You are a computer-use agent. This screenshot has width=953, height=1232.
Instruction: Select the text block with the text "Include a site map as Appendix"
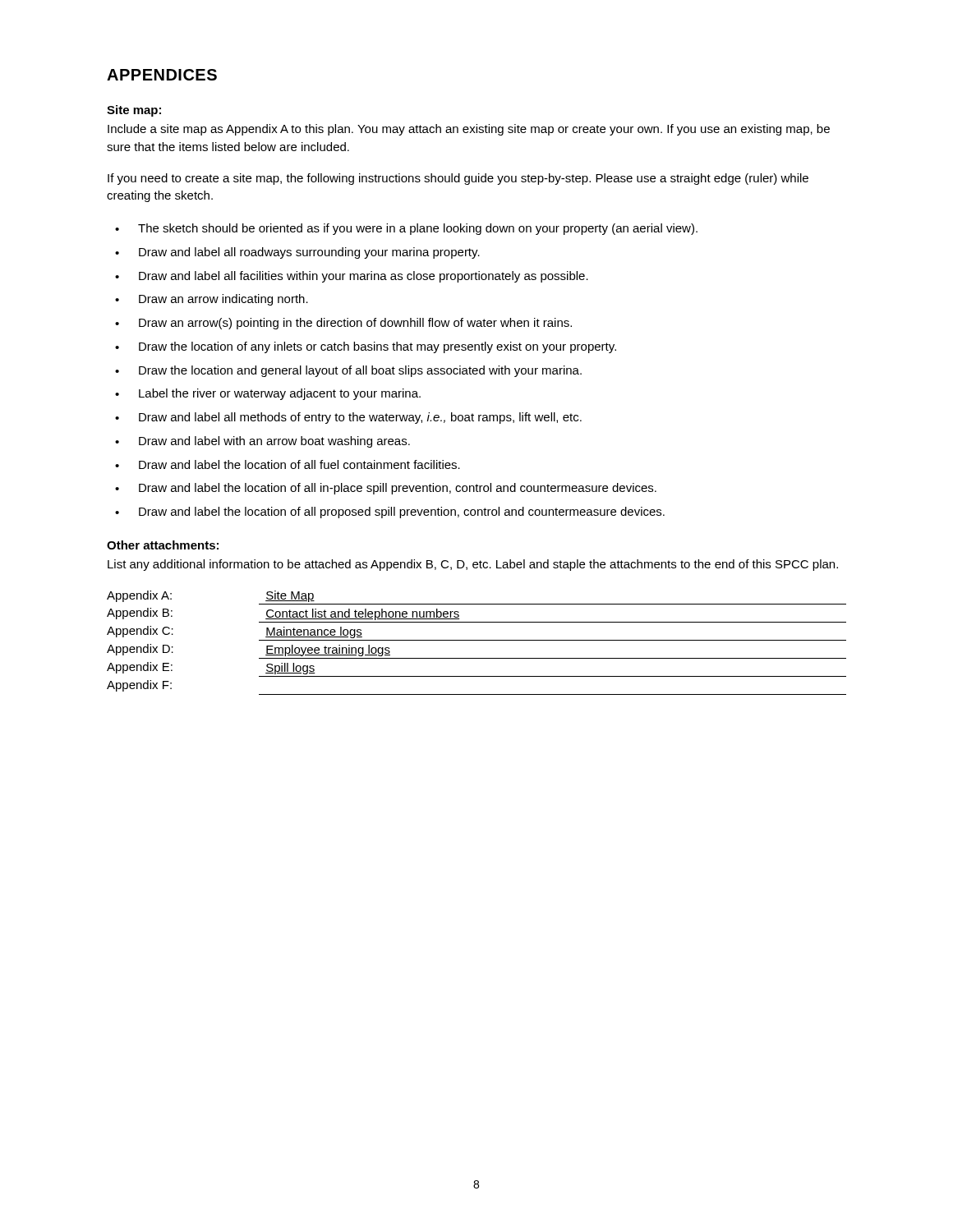[x=468, y=137]
